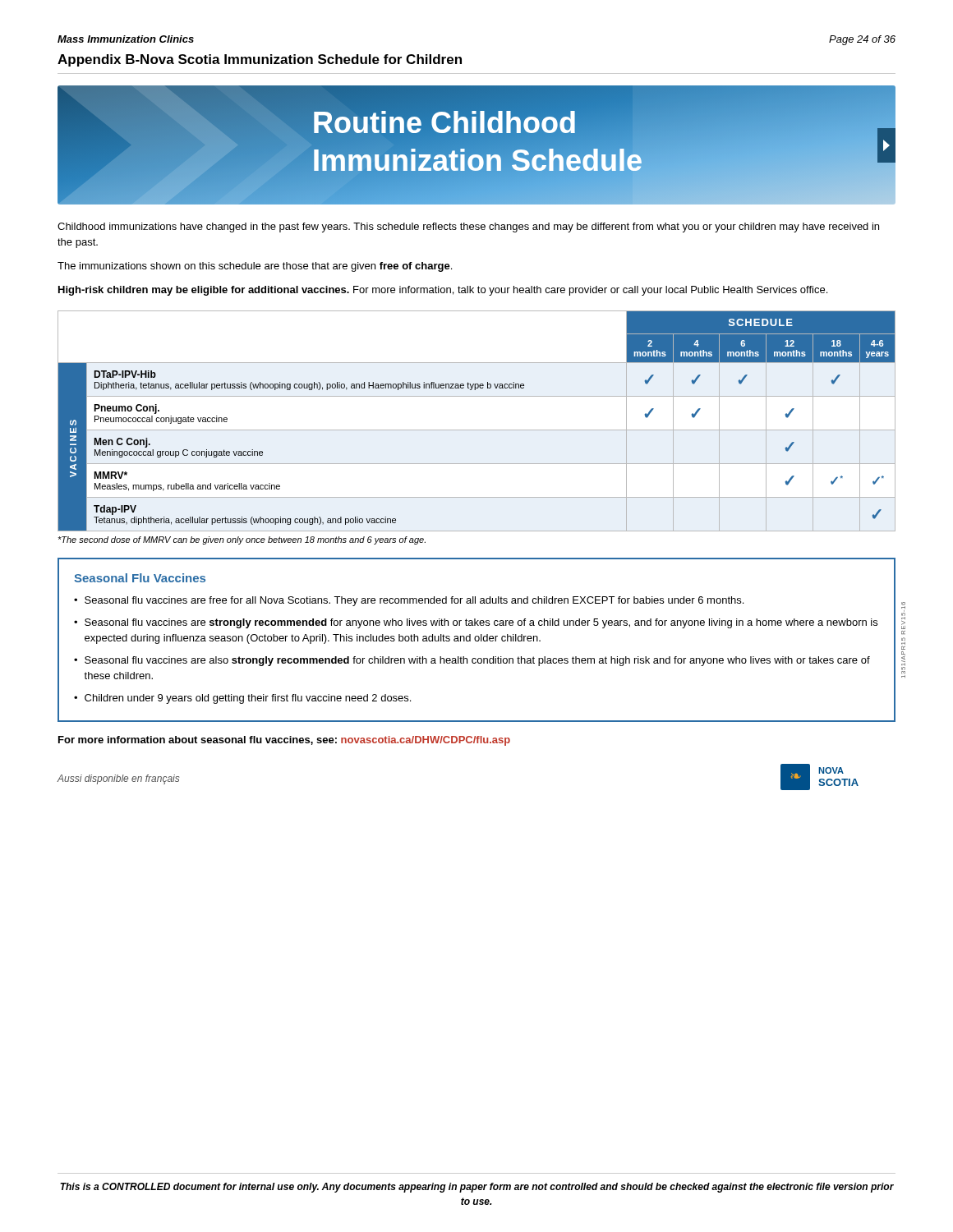The image size is (953, 1232).
Task: Click on the passage starting "Appendix B-Nova Scotia"
Action: click(x=260, y=60)
